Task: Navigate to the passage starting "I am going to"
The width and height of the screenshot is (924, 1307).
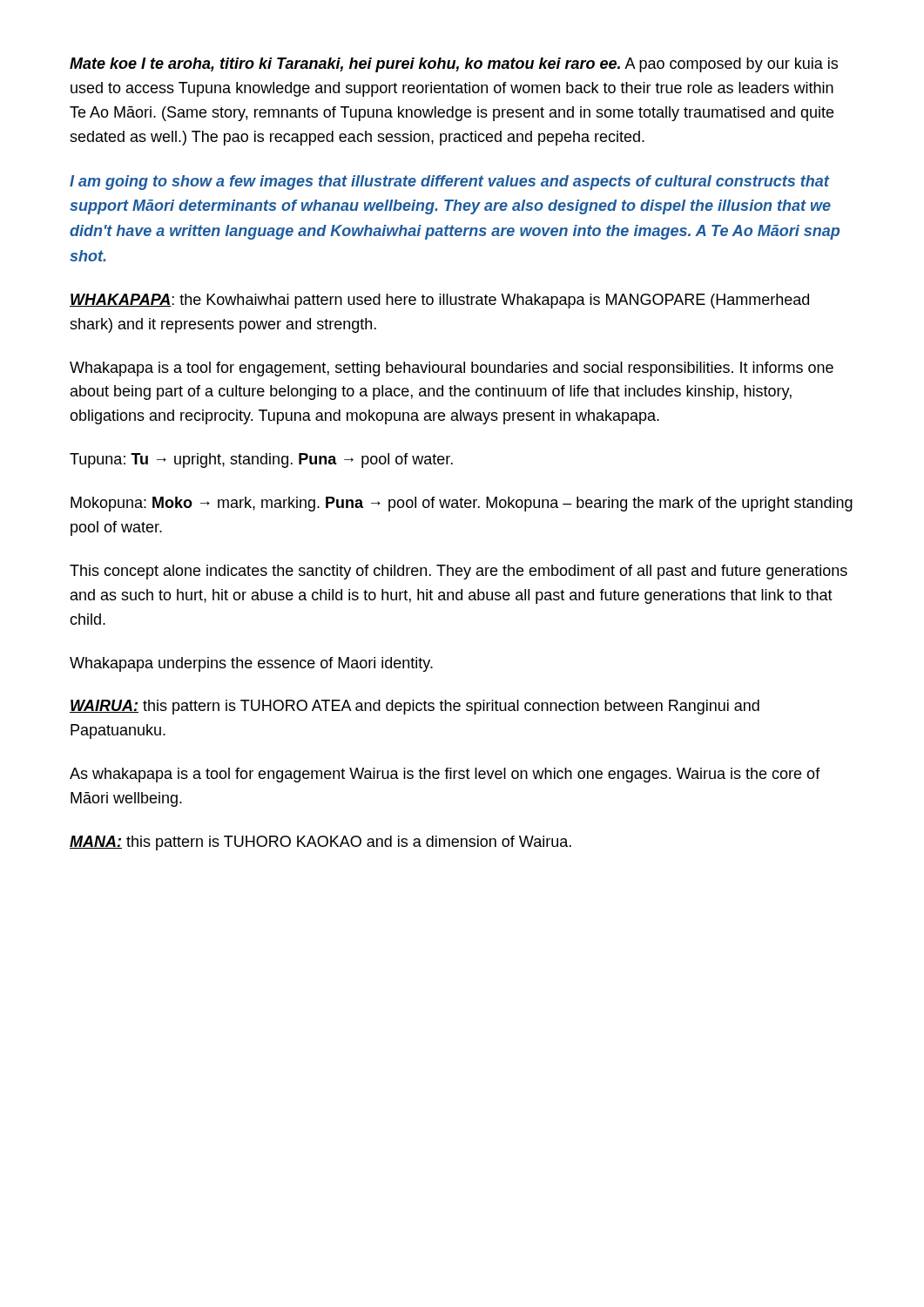Action: pos(455,218)
